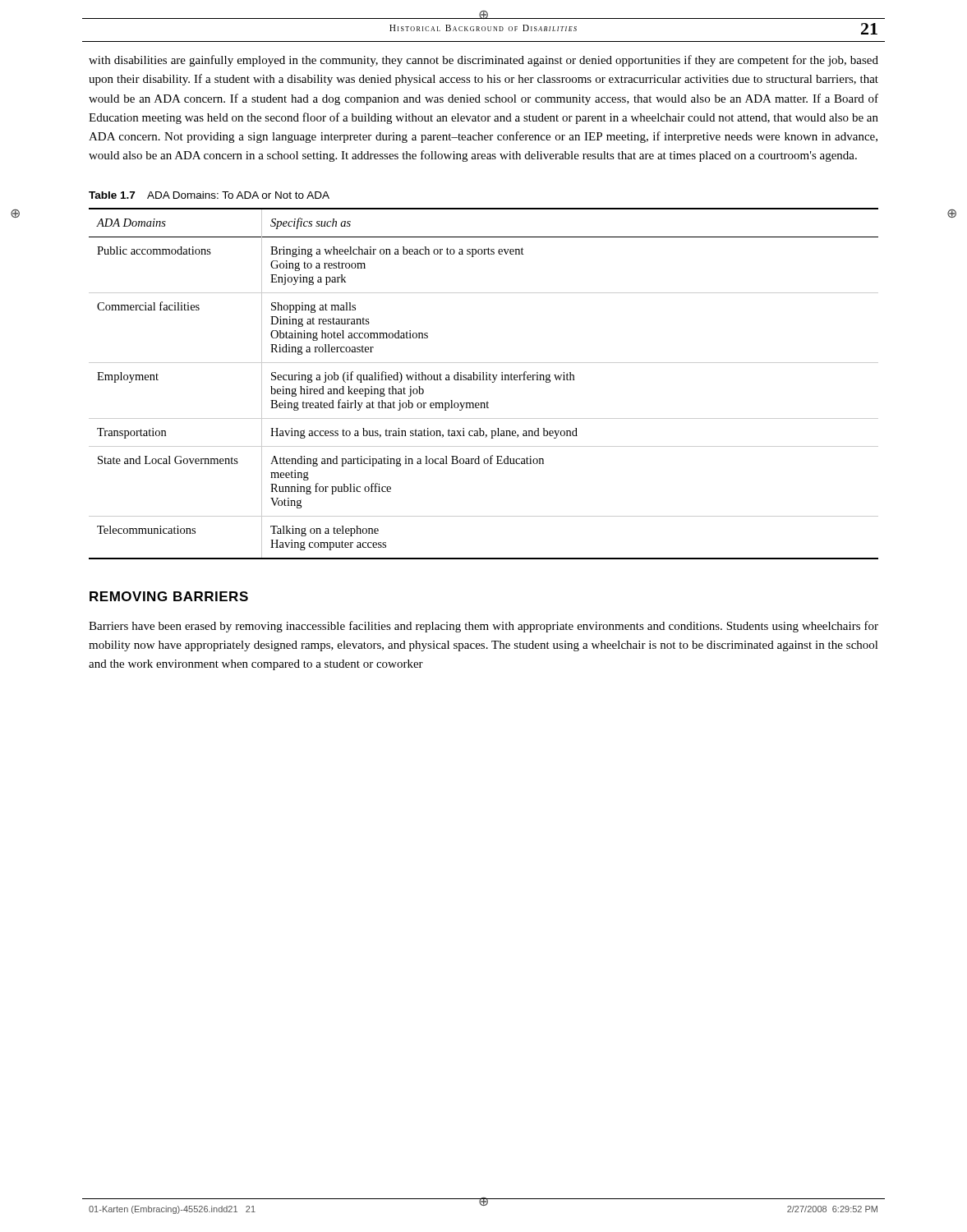Point to "REMOVING BARRIERS"

[169, 596]
